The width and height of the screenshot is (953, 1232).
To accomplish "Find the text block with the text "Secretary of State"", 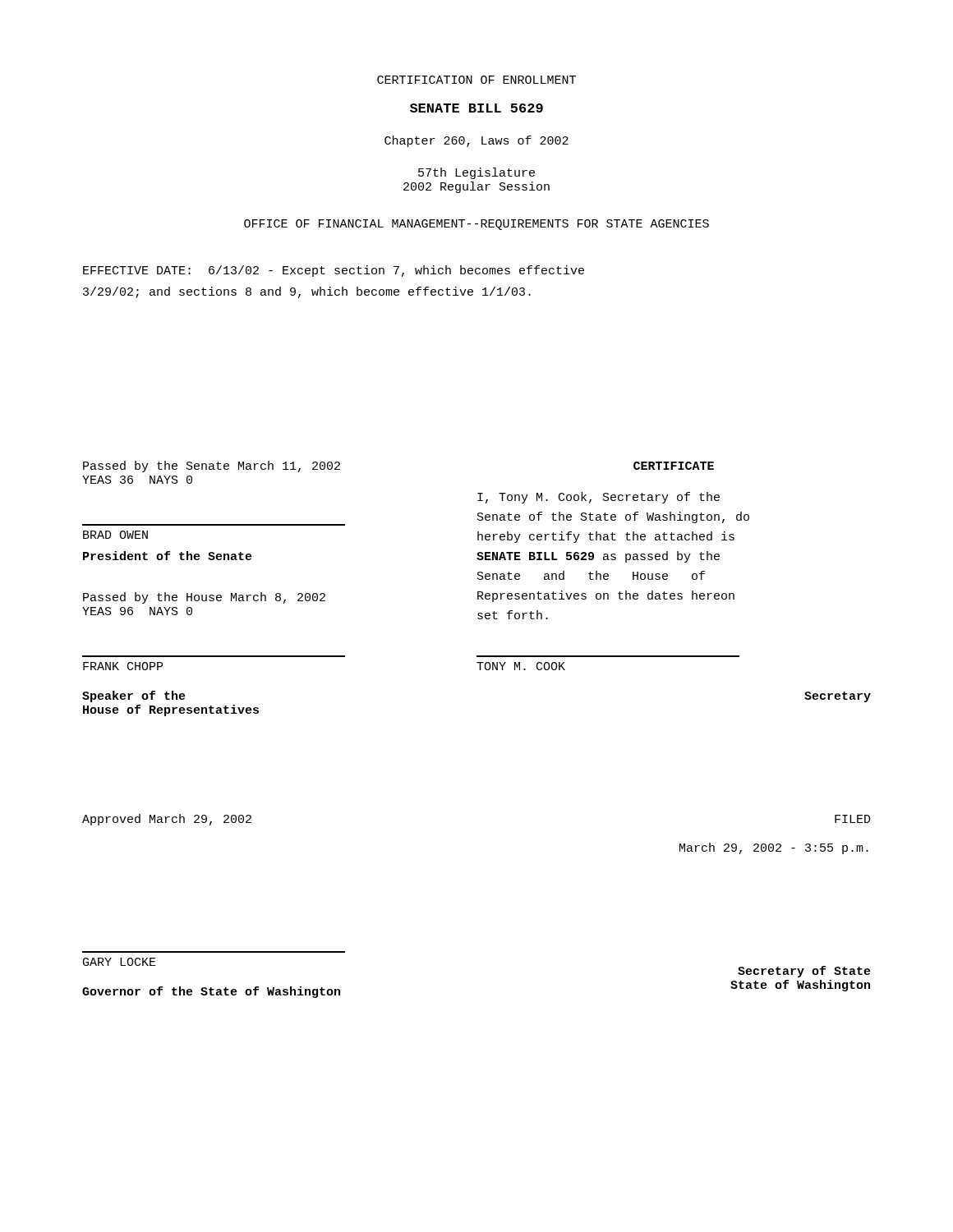I will pyautogui.click(x=801, y=979).
